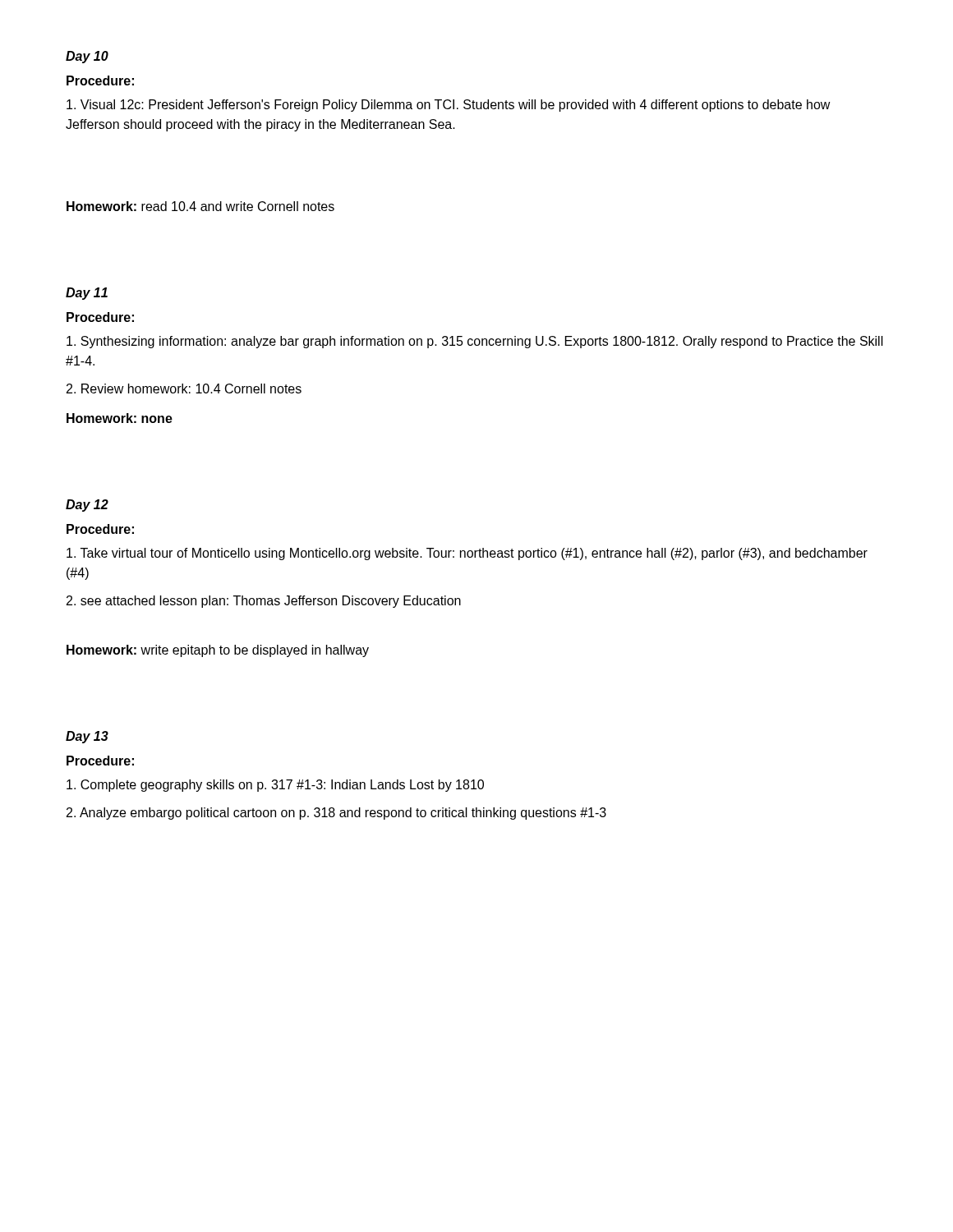Click on the block starting "Homework: read 10.4 and write"
This screenshot has width=953, height=1232.
(x=200, y=207)
